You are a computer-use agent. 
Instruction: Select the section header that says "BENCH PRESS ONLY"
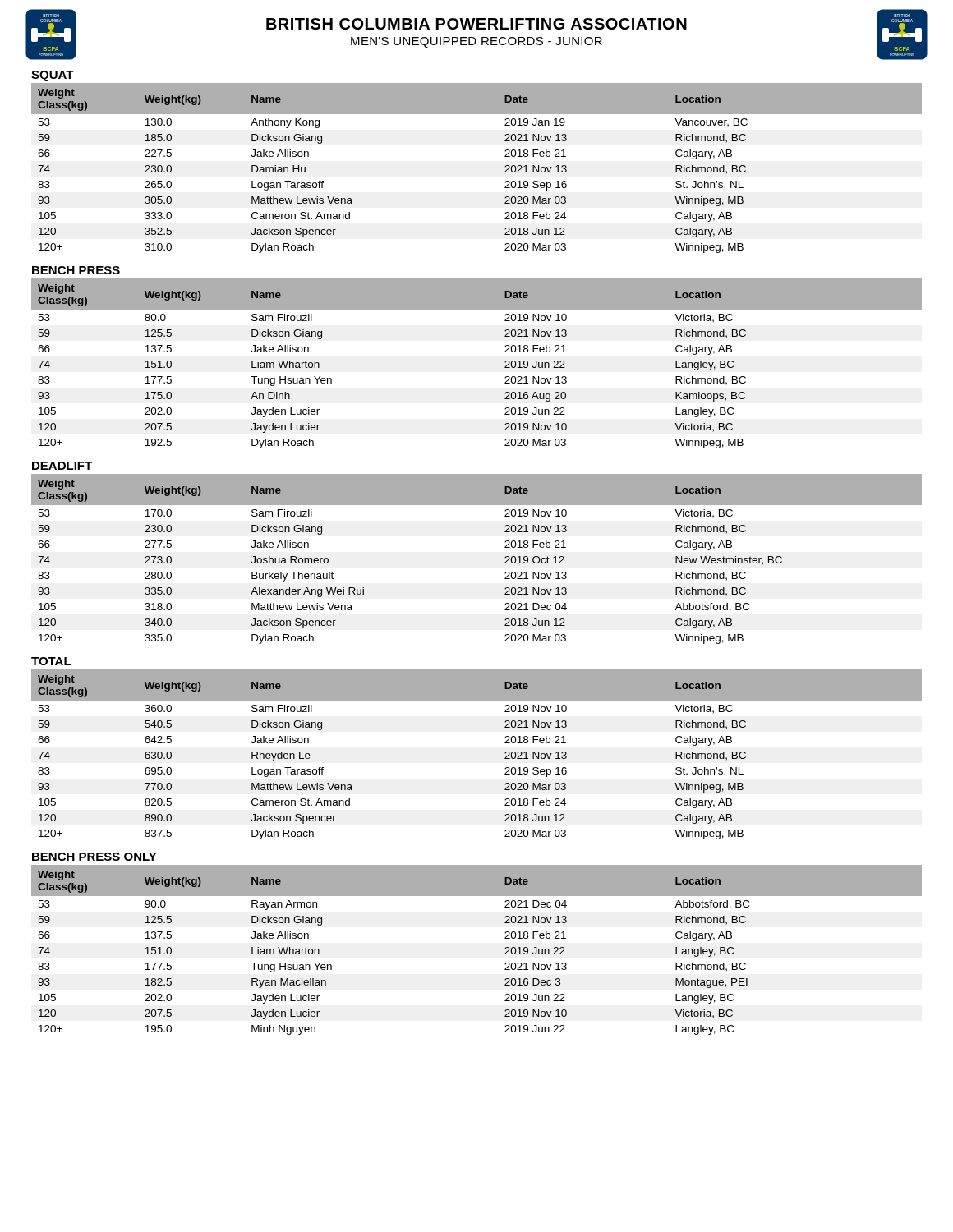tap(94, 856)
